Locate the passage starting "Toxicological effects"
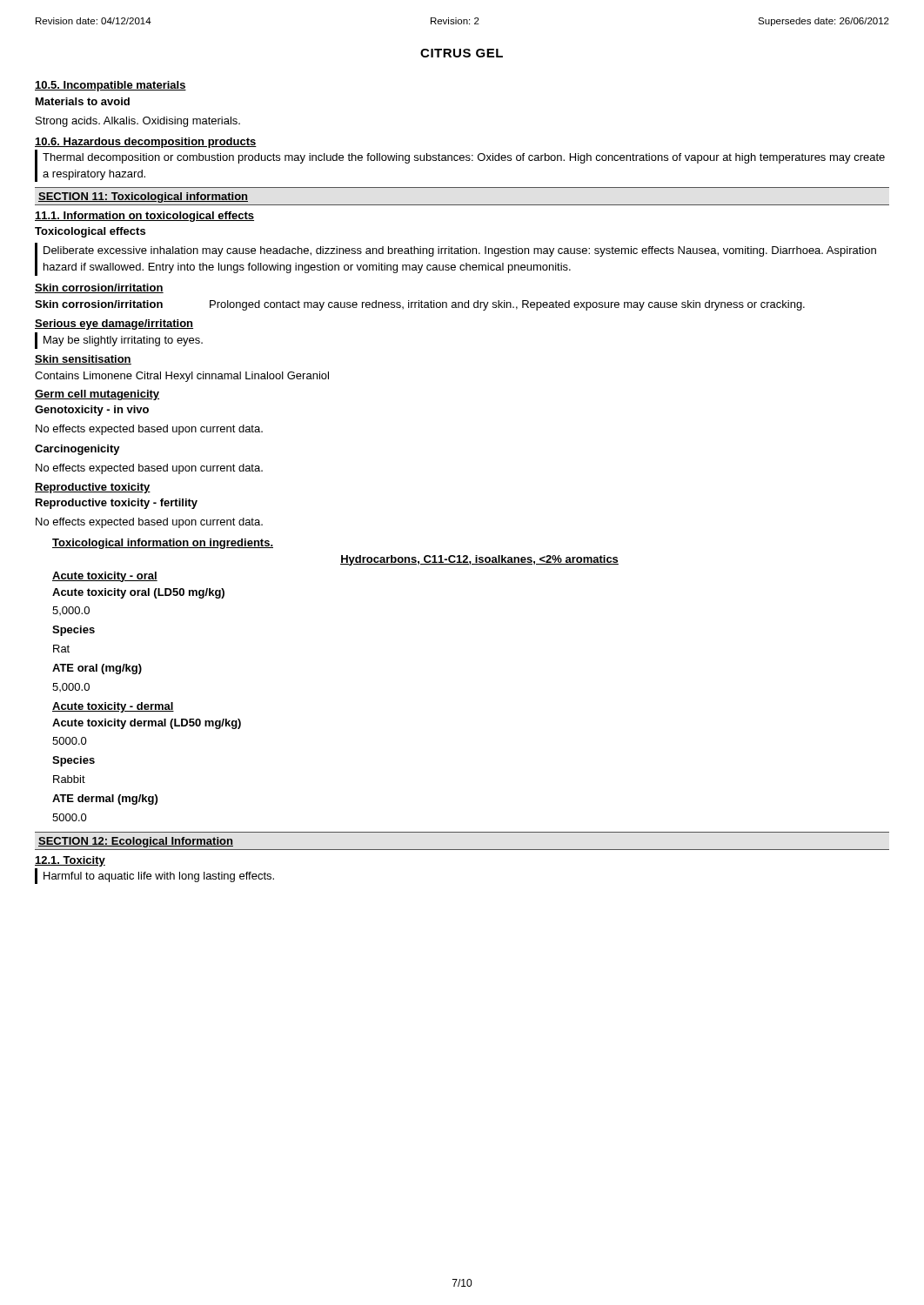Image resolution: width=924 pixels, height=1305 pixels. (90, 231)
